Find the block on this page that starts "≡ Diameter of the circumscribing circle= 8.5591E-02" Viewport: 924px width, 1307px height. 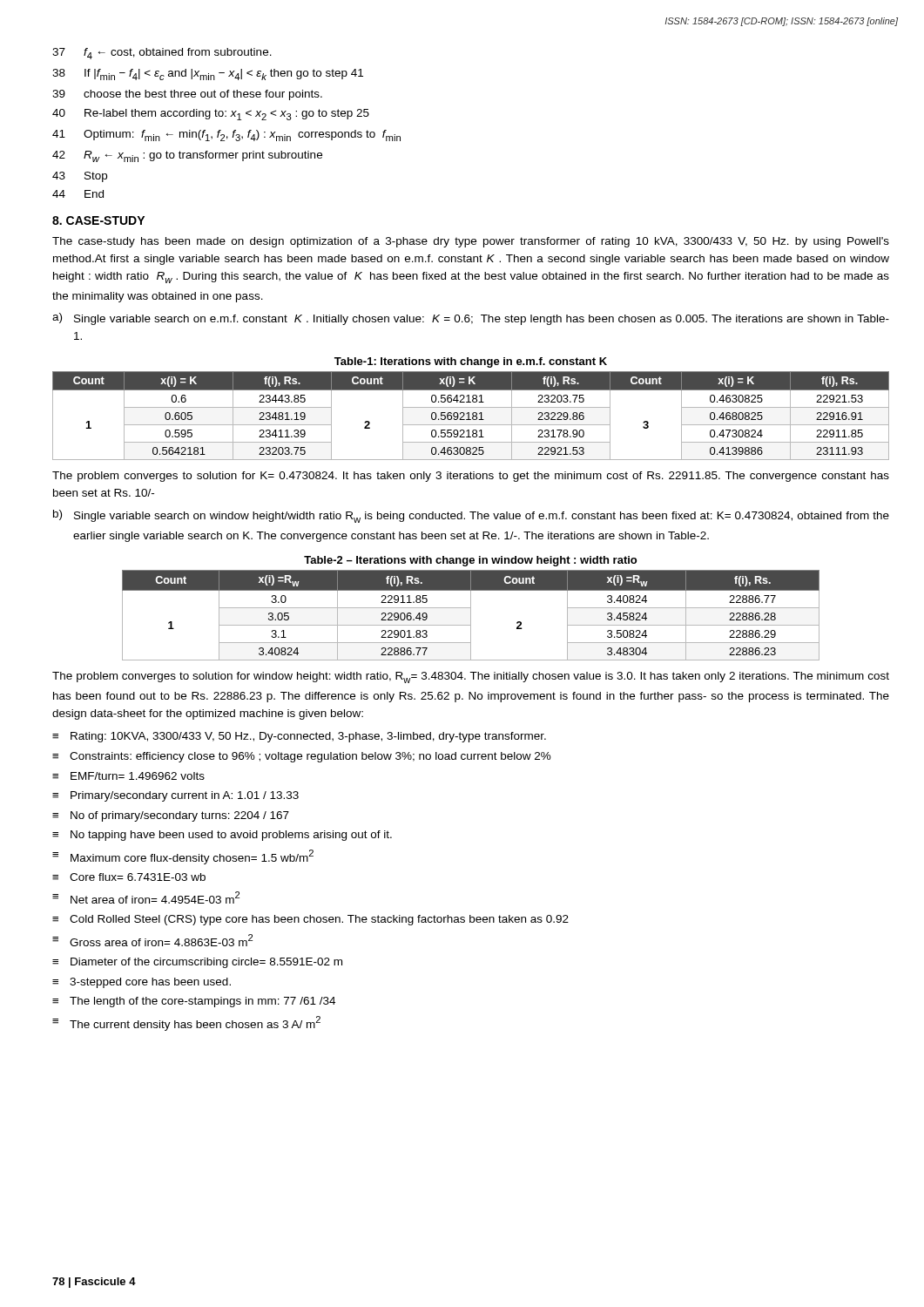pos(198,962)
